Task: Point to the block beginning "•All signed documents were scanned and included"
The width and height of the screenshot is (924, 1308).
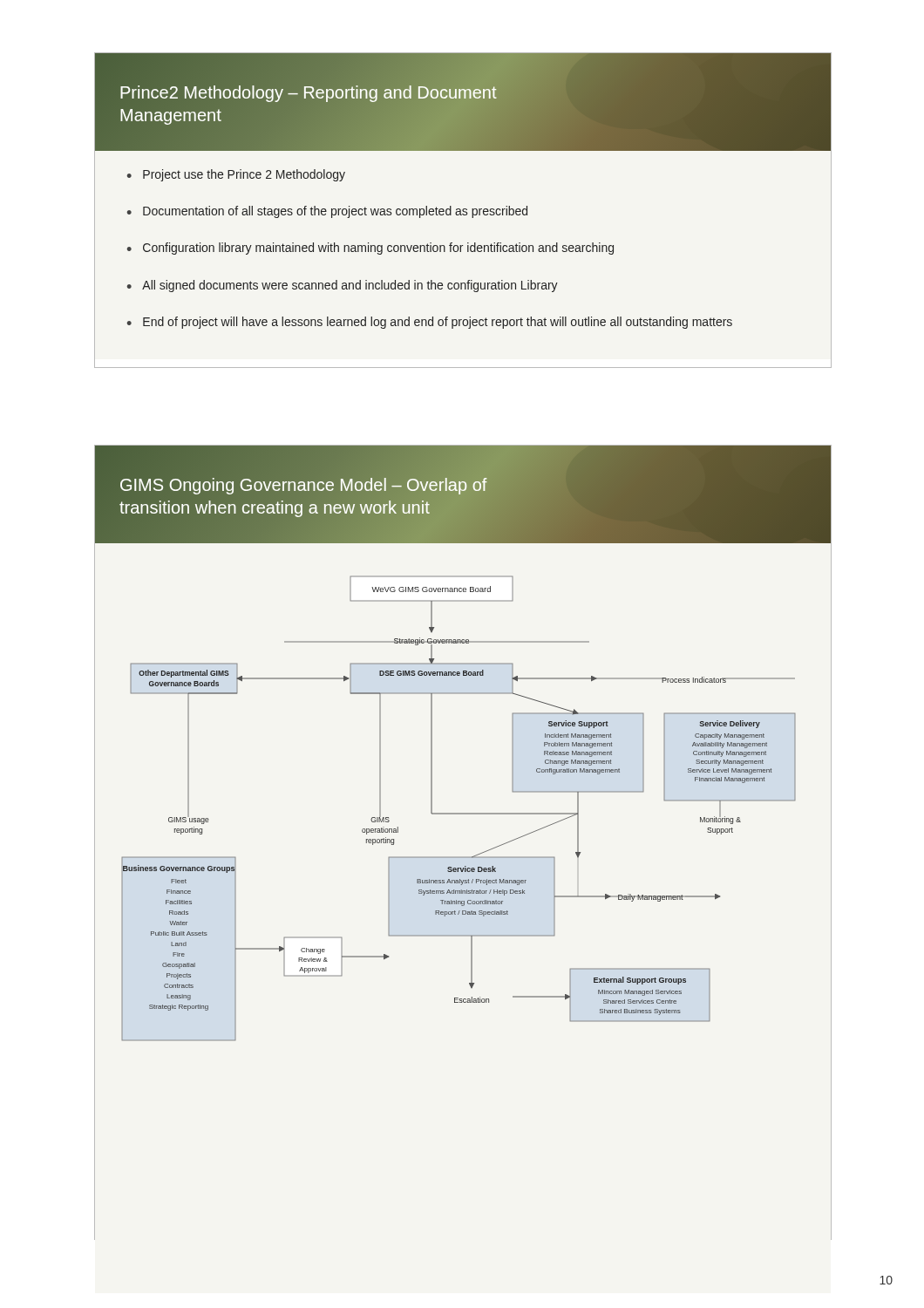Action: [x=342, y=287]
